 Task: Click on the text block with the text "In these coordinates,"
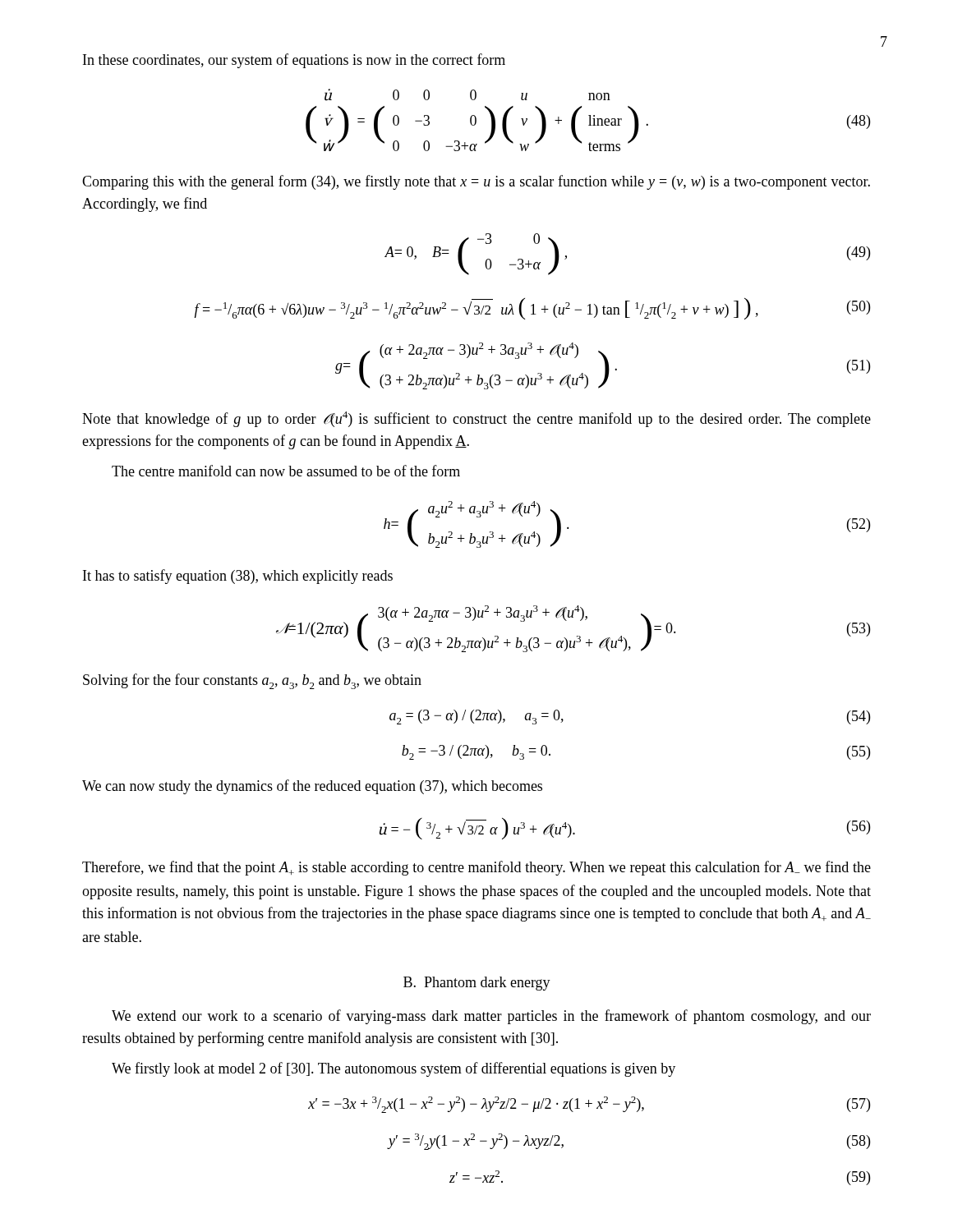294,60
